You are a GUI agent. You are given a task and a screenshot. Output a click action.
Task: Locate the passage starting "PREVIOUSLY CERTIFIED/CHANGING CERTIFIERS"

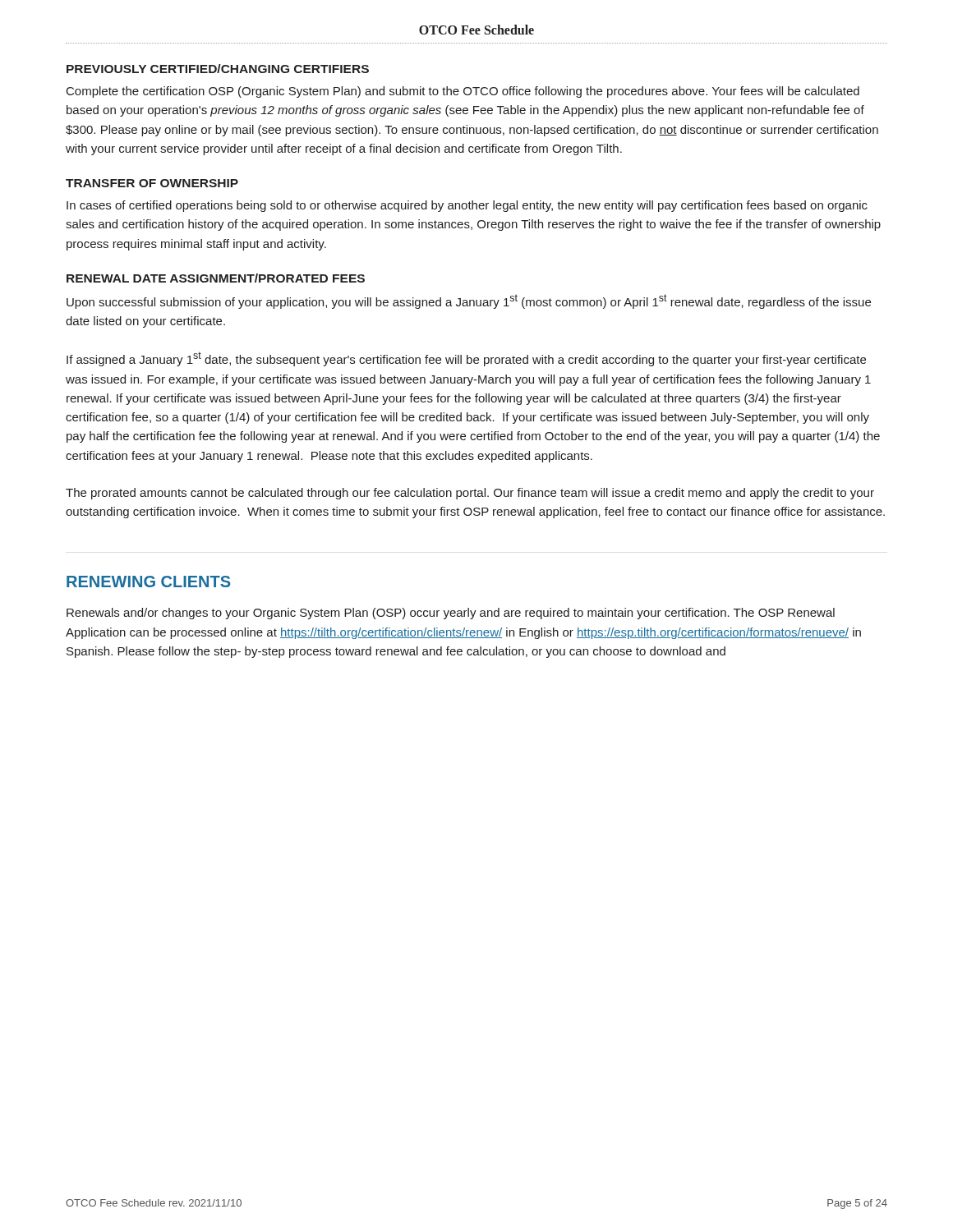(x=218, y=69)
